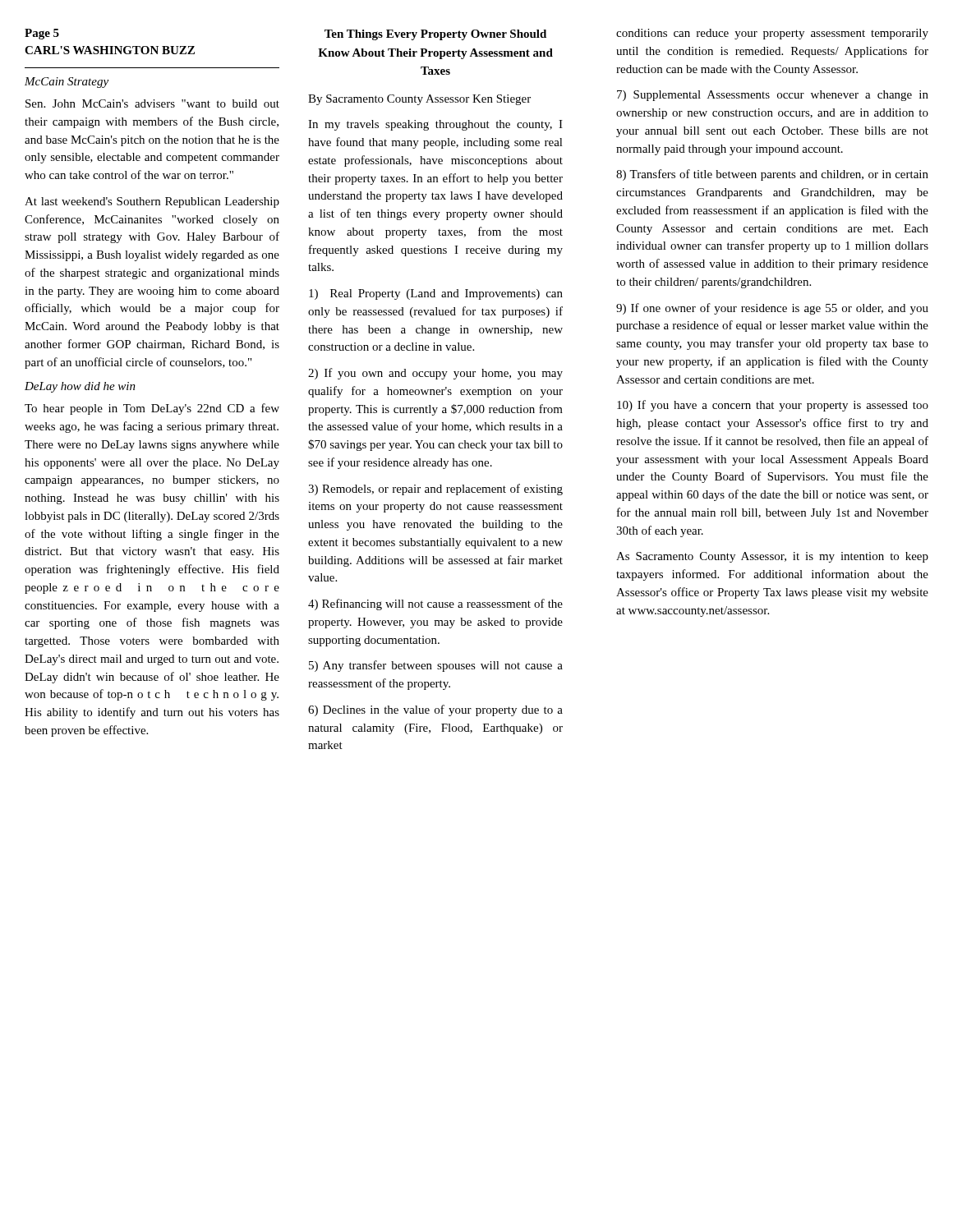Locate the passage starting "conditions can reduce your property"
The height and width of the screenshot is (1232, 953).
(772, 51)
